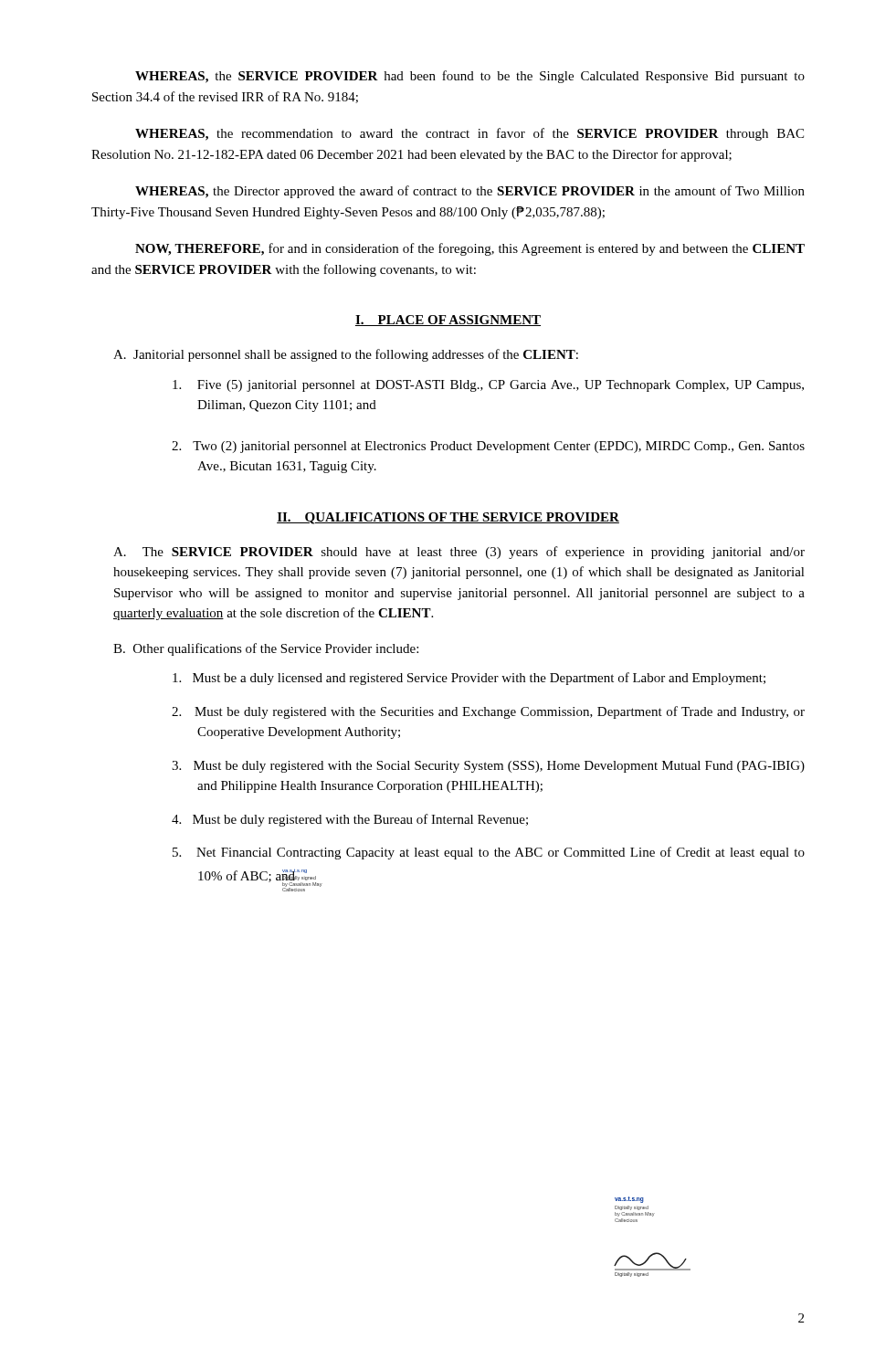
Task: Where is the passage that starts "2. Must be duly registered with the Securities"?
Action: 488,721
